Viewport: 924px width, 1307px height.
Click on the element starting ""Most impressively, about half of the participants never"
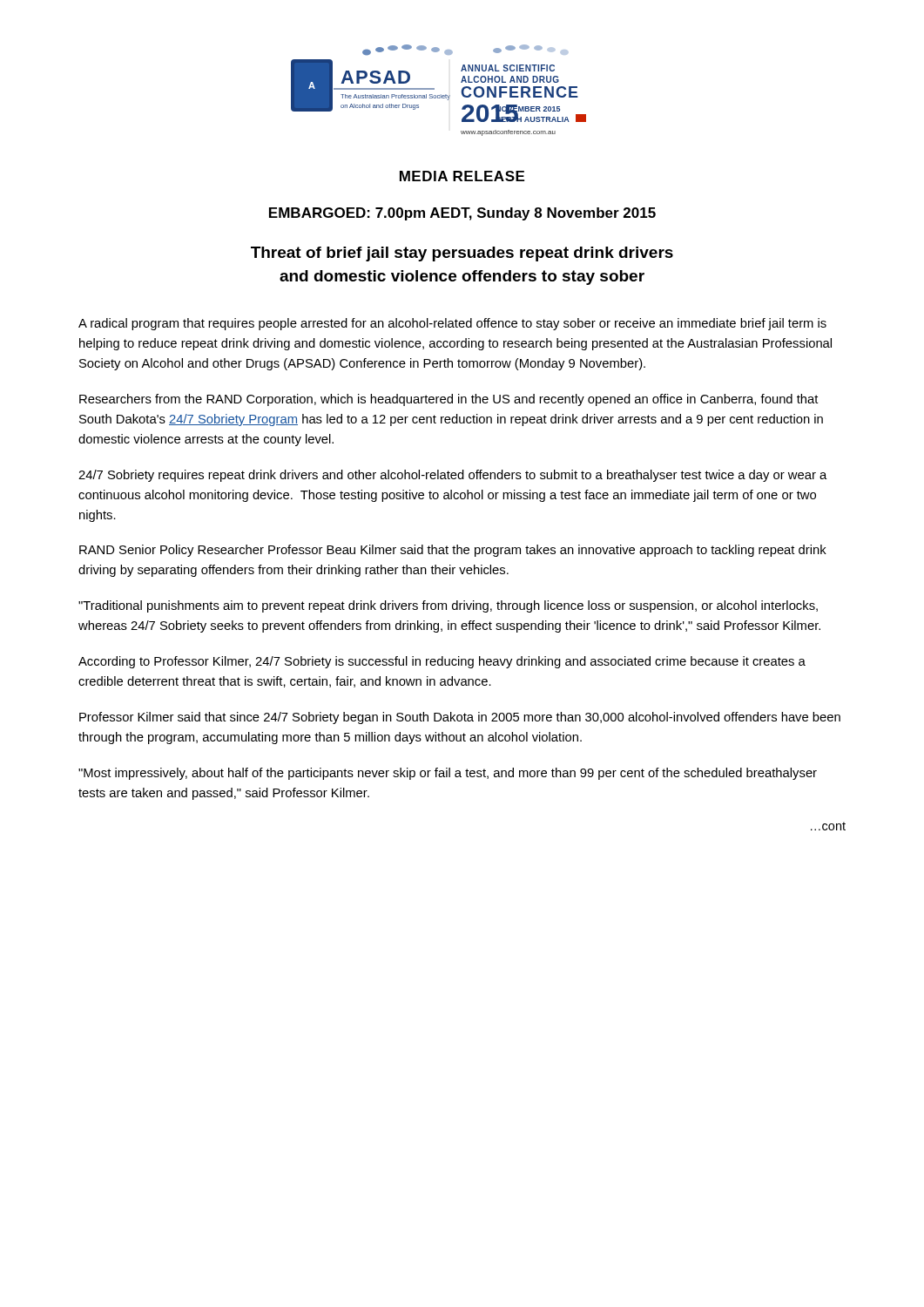(448, 783)
